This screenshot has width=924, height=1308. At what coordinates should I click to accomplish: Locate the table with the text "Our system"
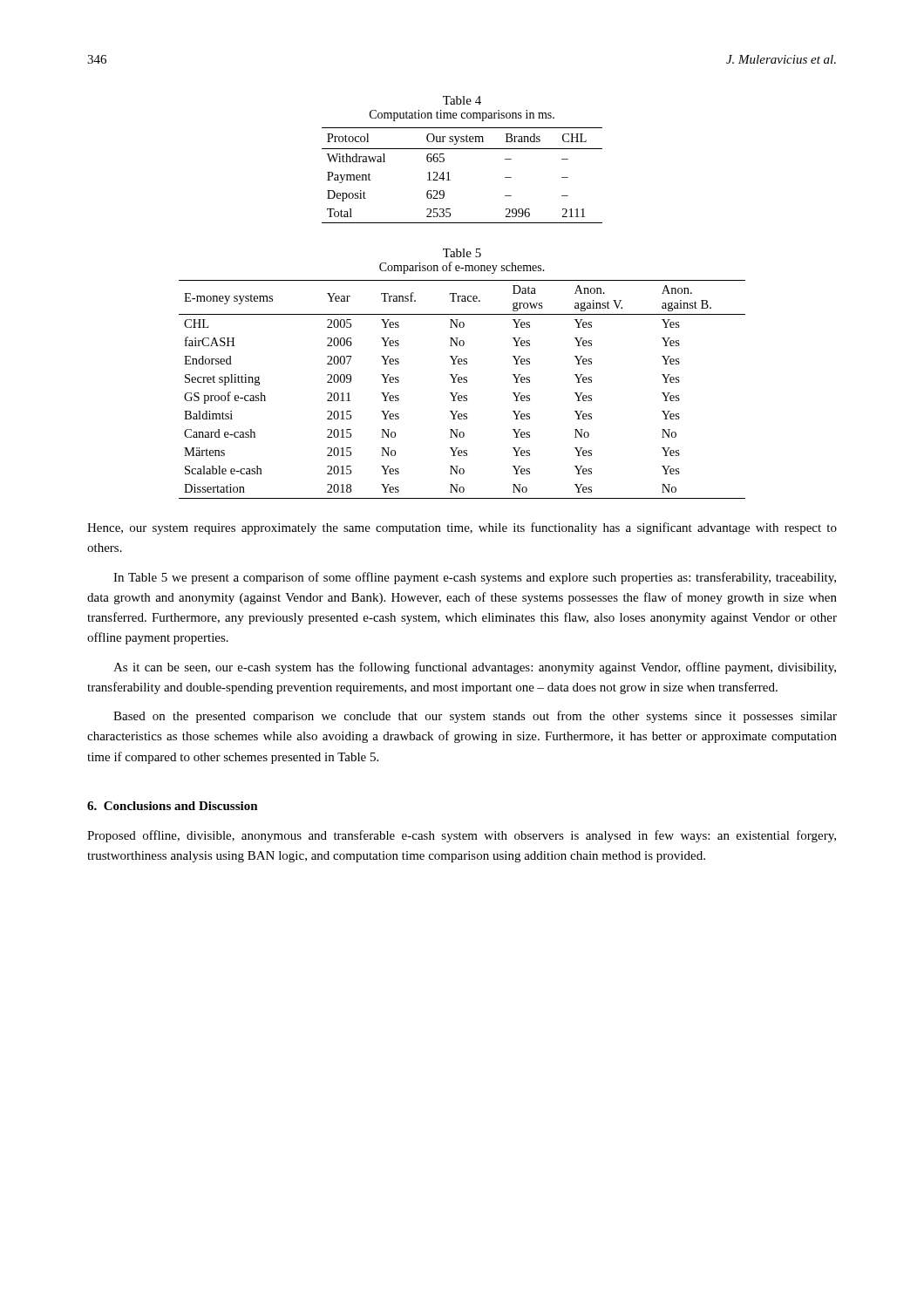[462, 175]
